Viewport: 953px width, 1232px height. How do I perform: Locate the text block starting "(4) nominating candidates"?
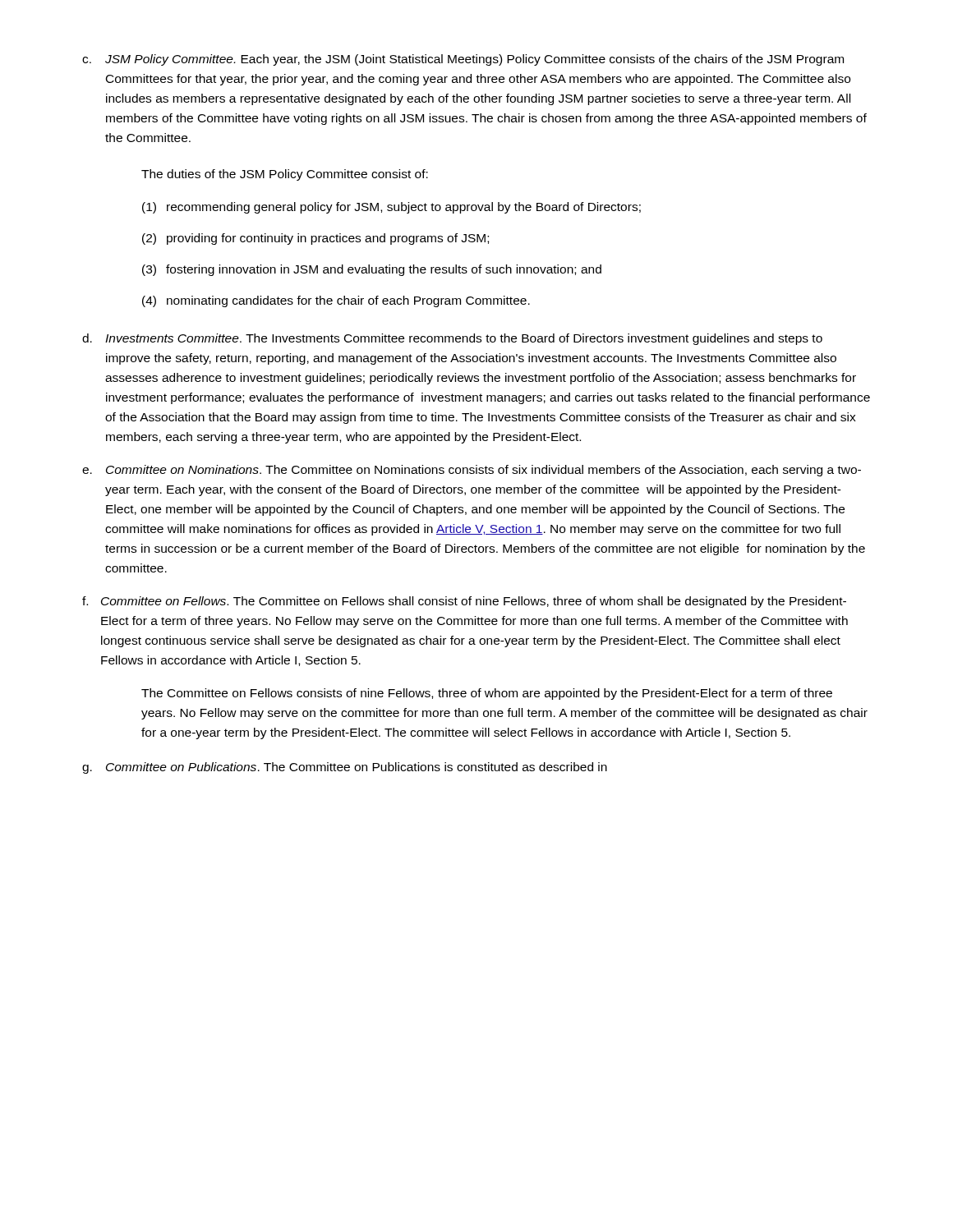[336, 301]
